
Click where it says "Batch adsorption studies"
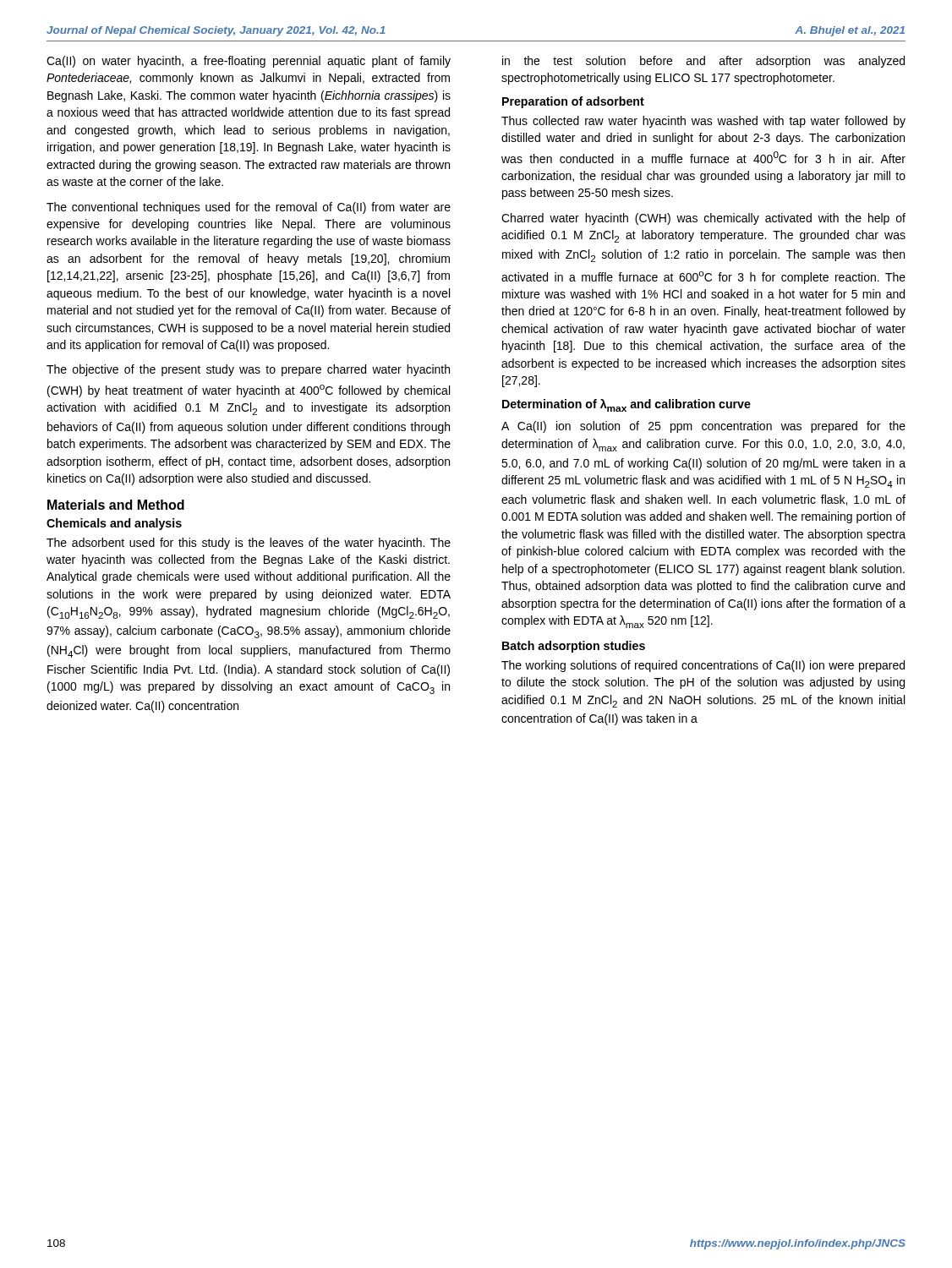573,646
